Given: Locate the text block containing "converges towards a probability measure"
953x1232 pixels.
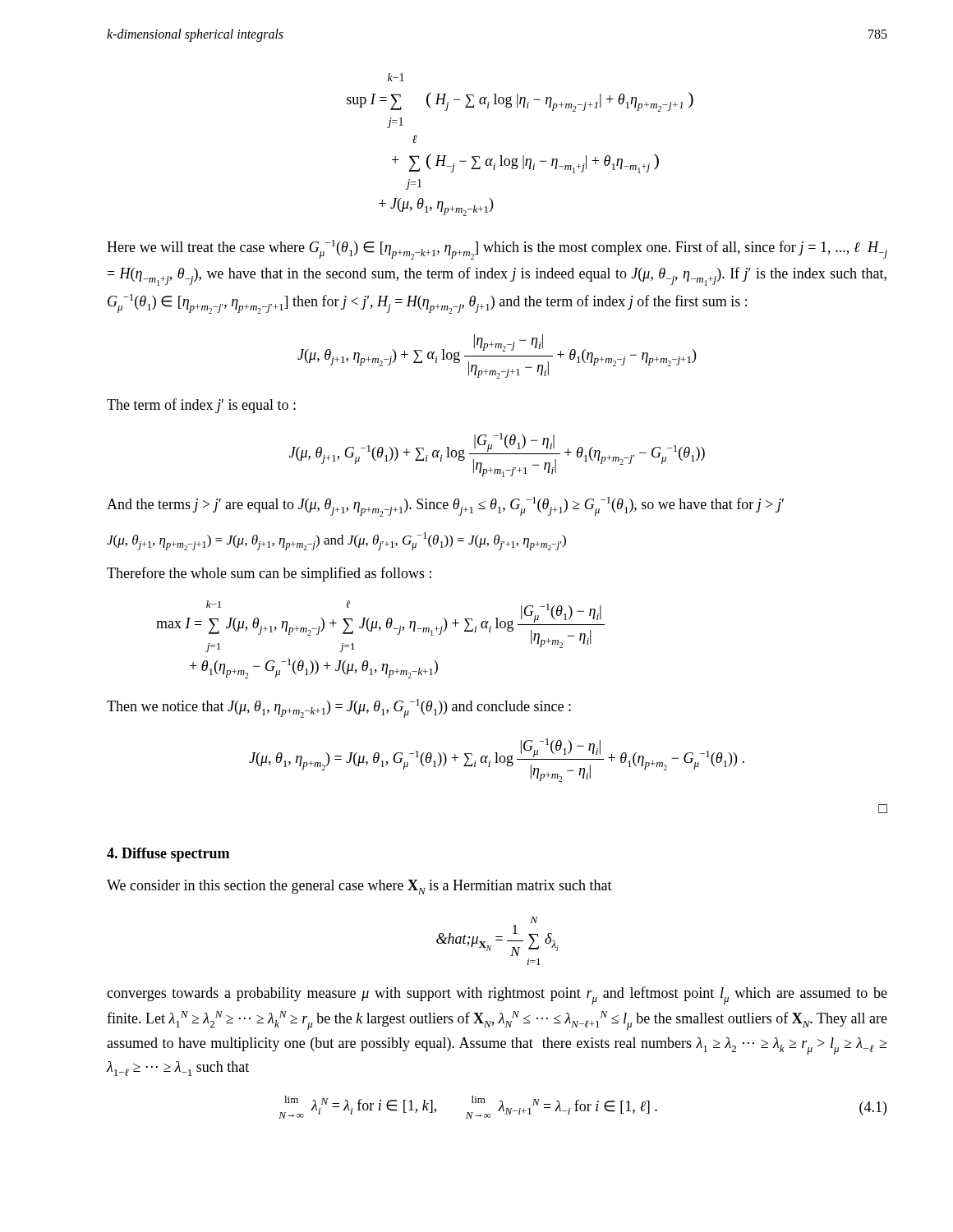Looking at the screenshot, I should click(497, 1031).
